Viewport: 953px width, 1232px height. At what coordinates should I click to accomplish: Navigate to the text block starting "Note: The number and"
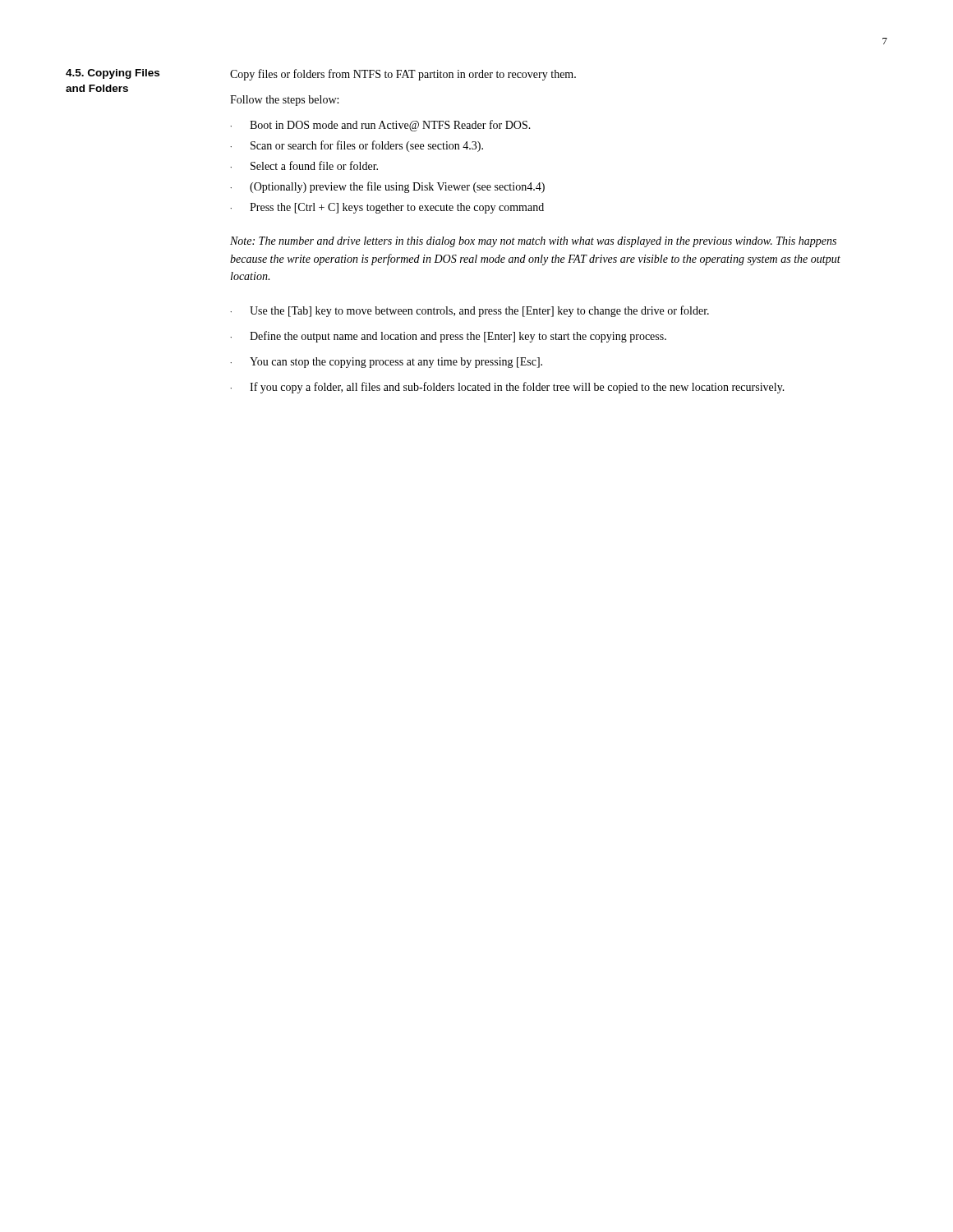pyautogui.click(x=535, y=259)
